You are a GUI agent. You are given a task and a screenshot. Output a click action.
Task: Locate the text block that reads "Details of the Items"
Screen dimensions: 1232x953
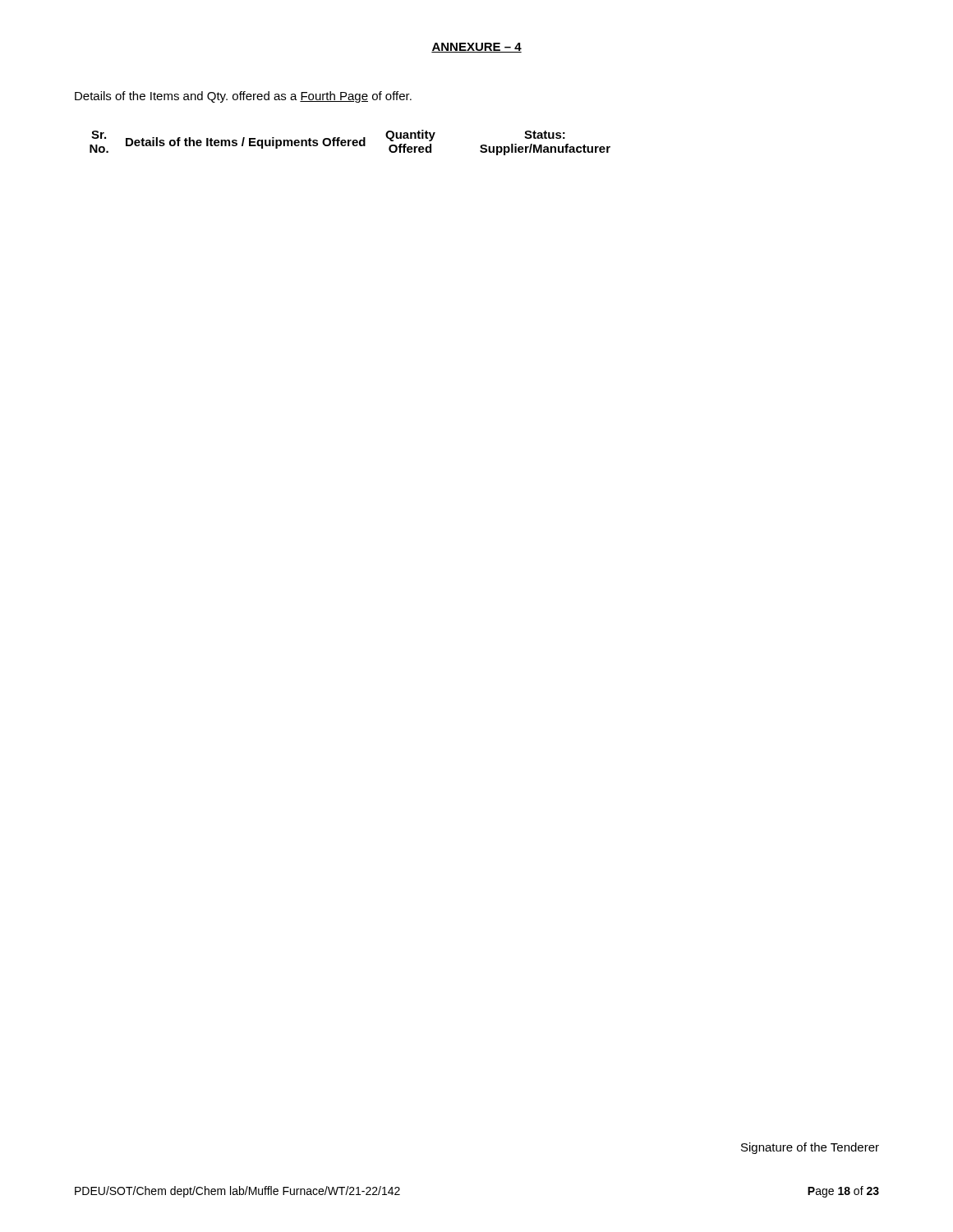coord(243,96)
